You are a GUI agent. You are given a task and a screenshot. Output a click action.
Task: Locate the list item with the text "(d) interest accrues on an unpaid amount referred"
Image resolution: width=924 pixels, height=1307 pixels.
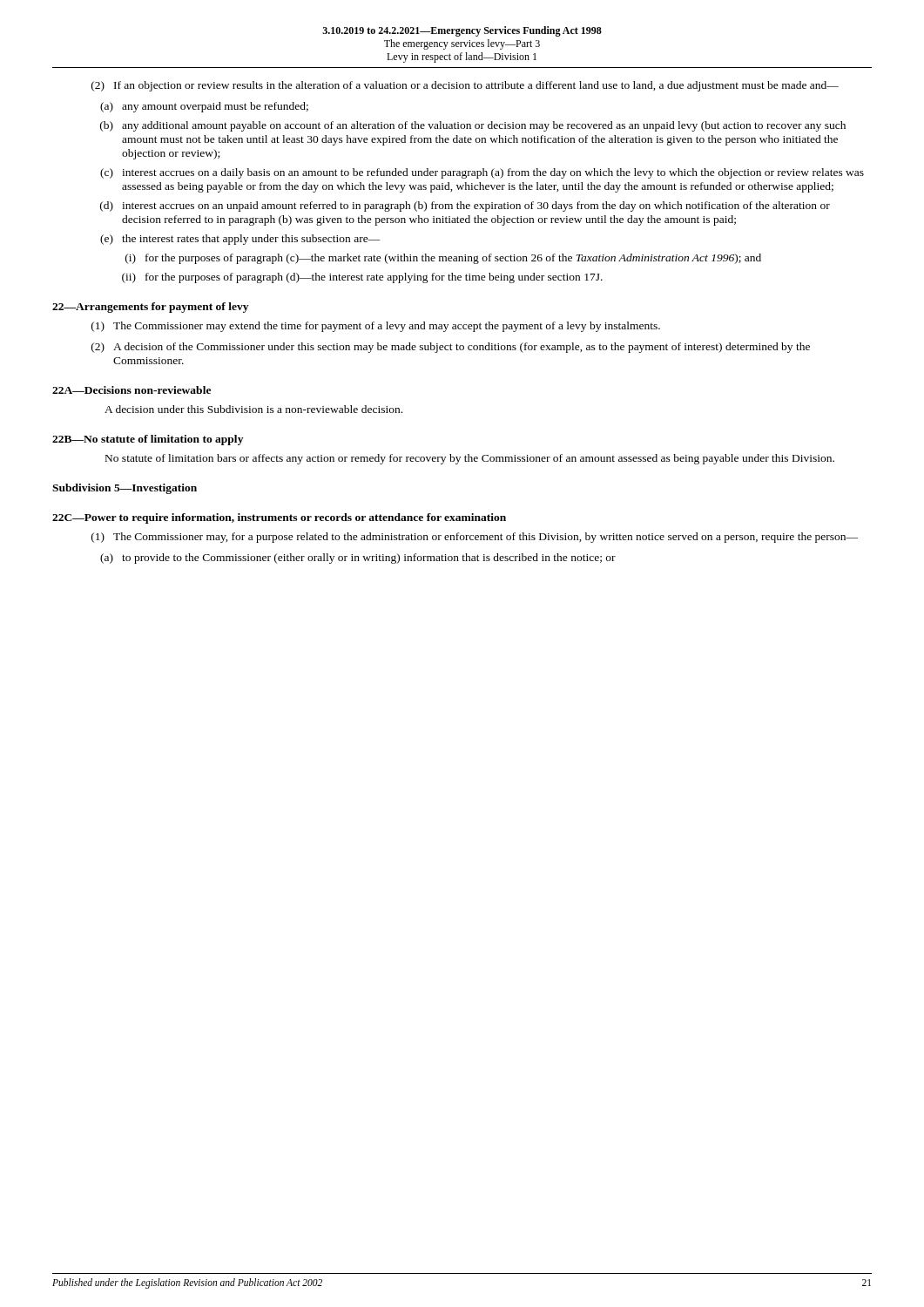click(475, 213)
